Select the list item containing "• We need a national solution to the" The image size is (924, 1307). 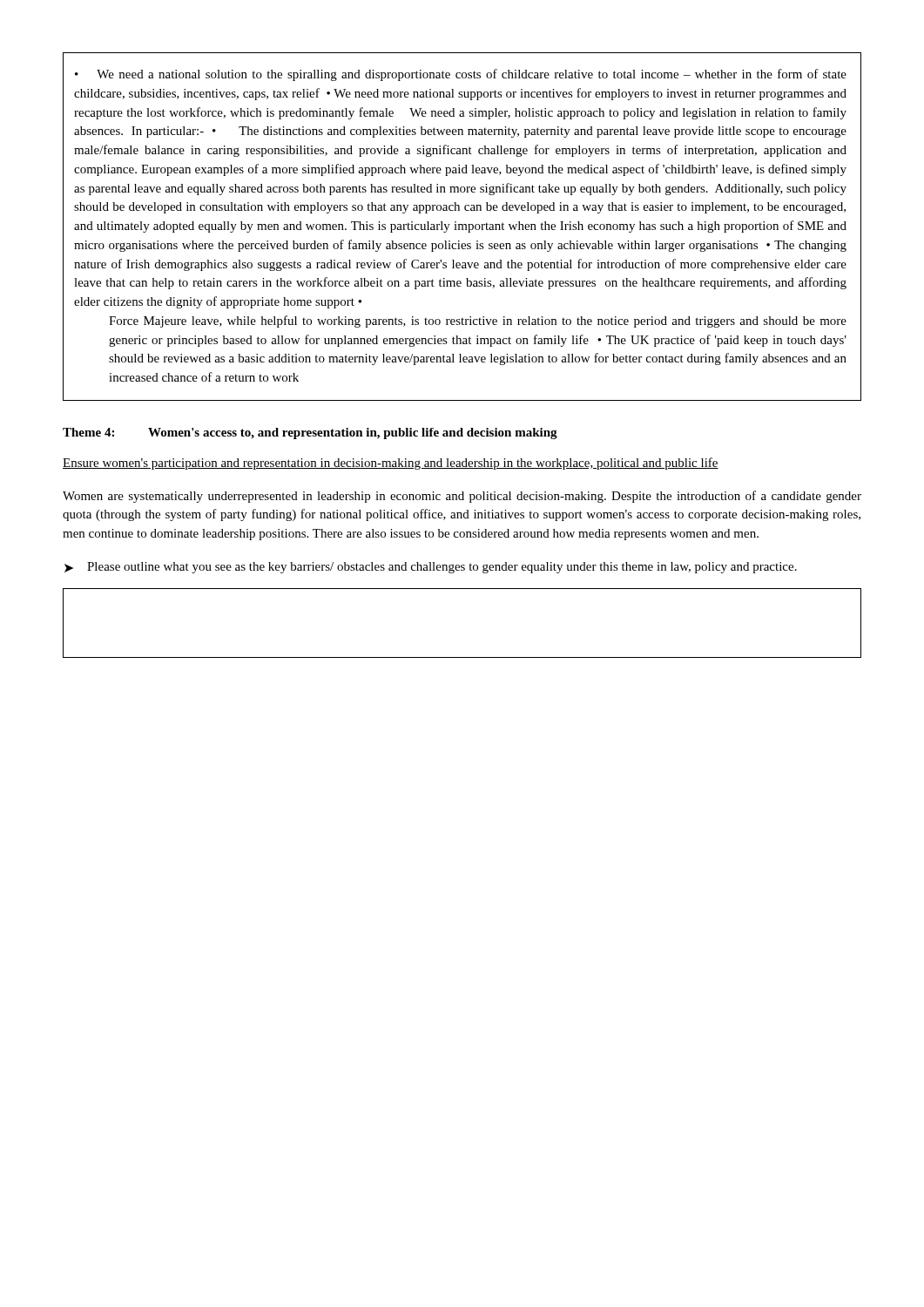pyautogui.click(x=460, y=226)
